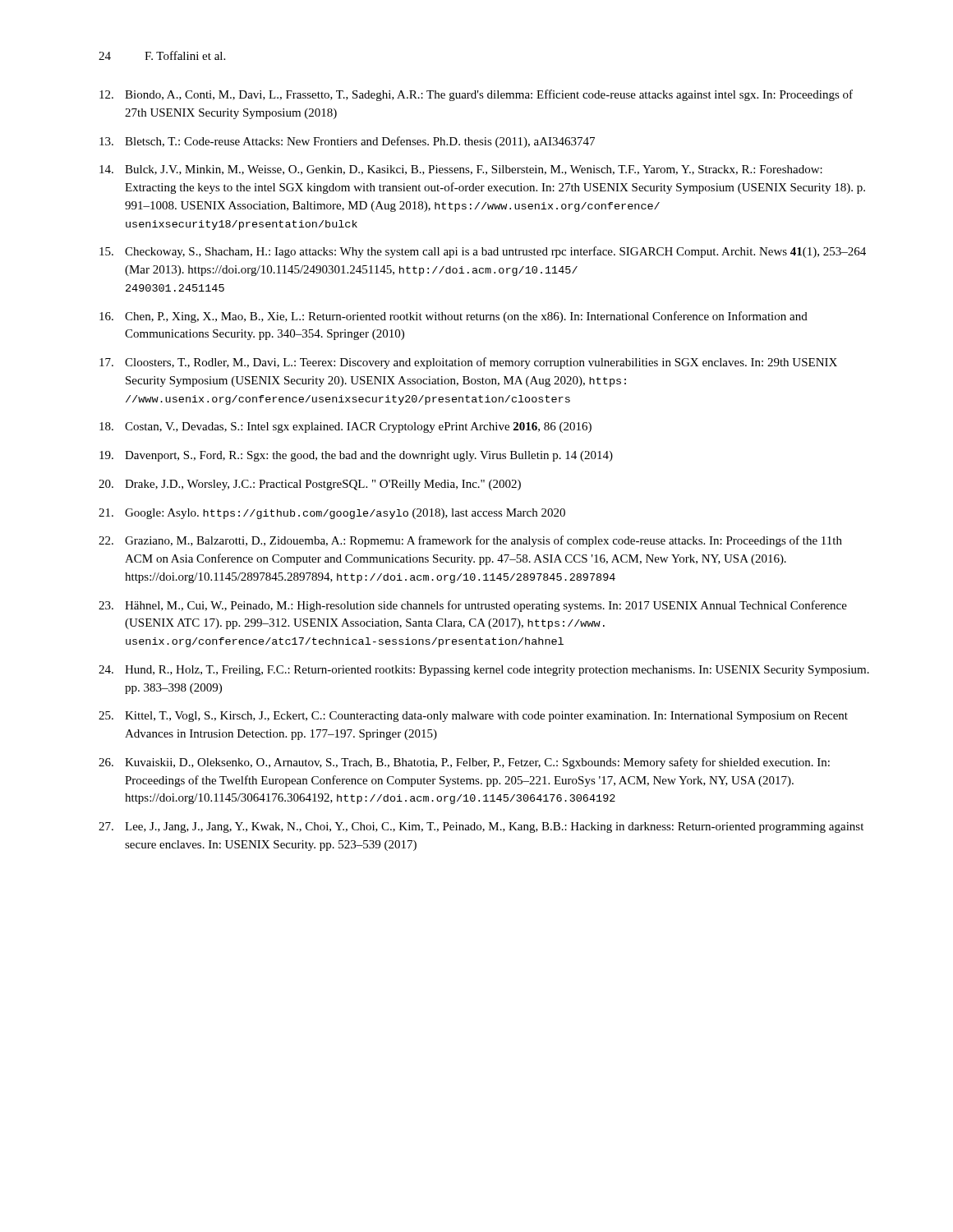Point to the block beginning "17. Cloosters, T., Rodler, M., Davi, L.:"
953x1232 pixels.
pyautogui.click(x=485, y=381)
